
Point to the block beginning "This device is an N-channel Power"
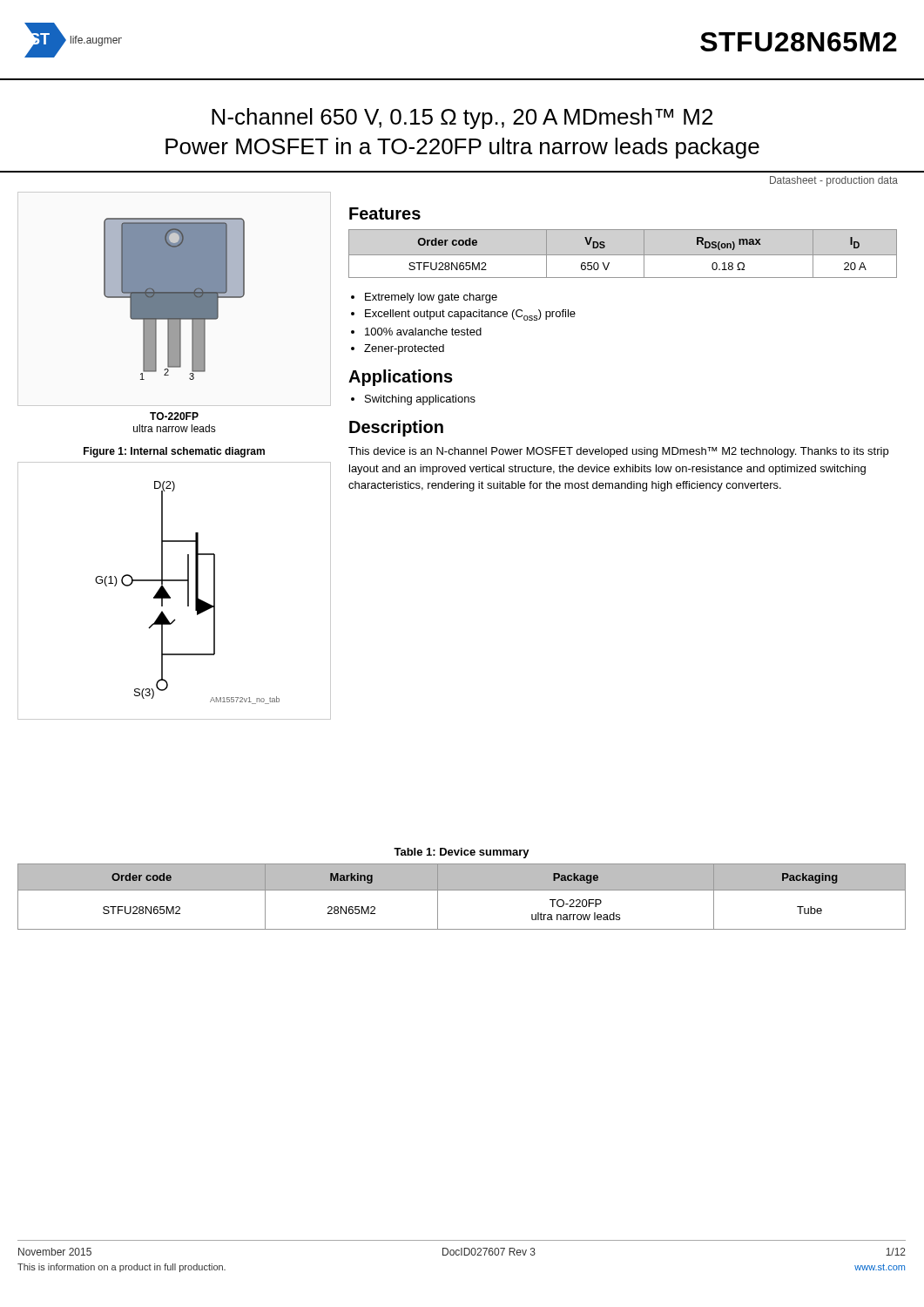tap(619, 468)
